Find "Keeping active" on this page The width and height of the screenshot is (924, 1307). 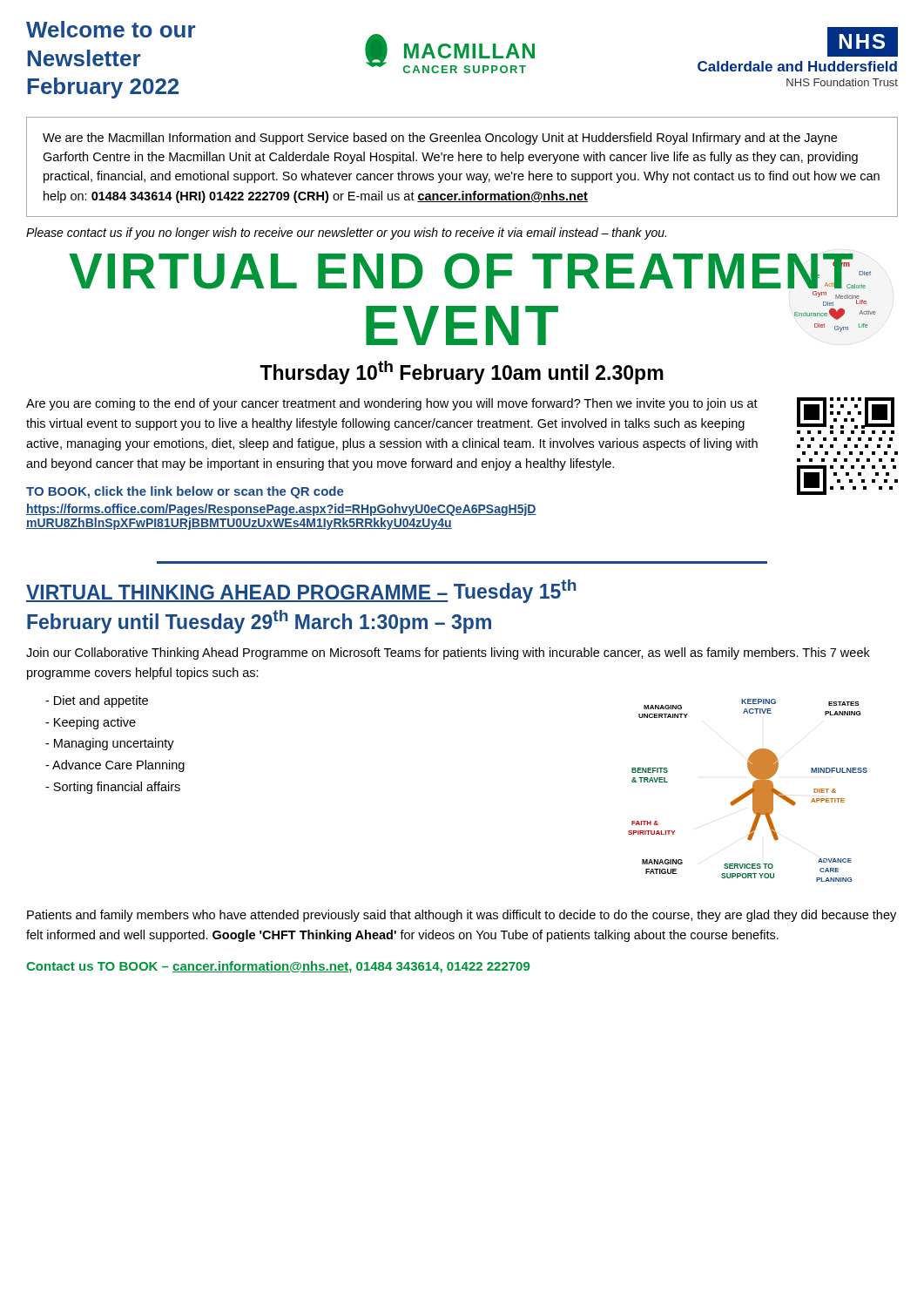95,720
